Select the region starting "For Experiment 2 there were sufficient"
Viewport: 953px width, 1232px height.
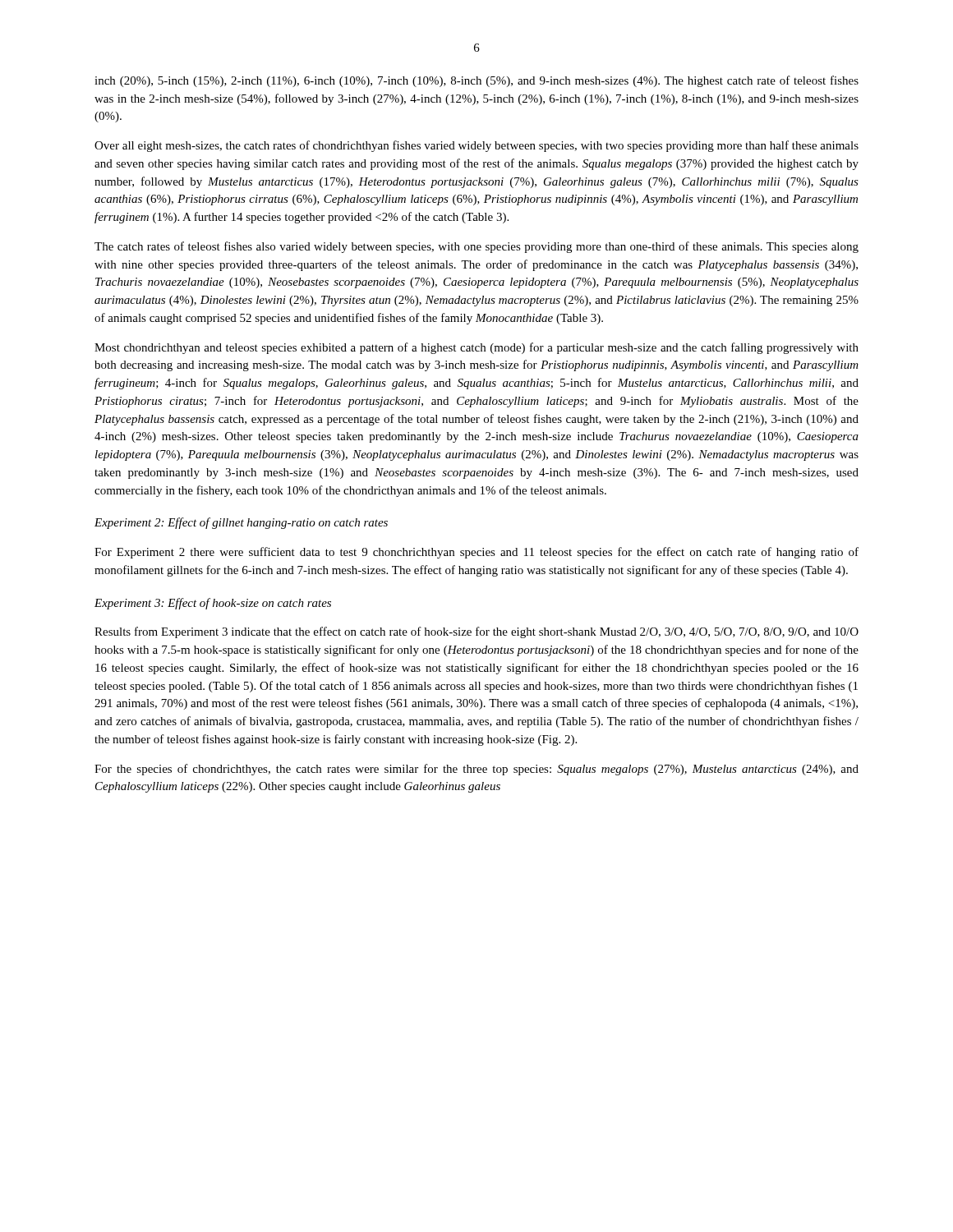click(476, 561)
